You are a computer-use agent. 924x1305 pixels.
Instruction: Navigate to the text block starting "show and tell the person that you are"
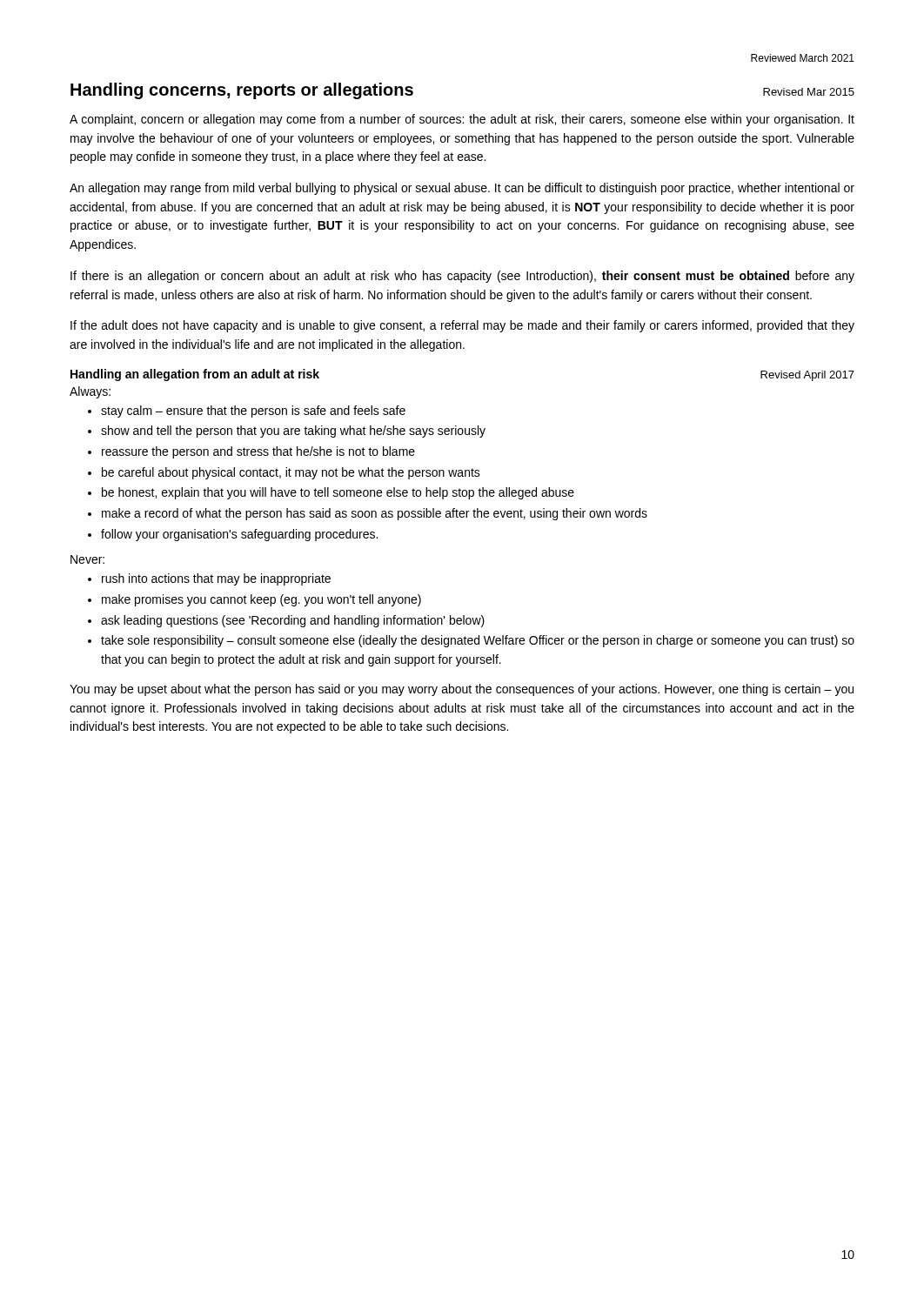point(293,431)
